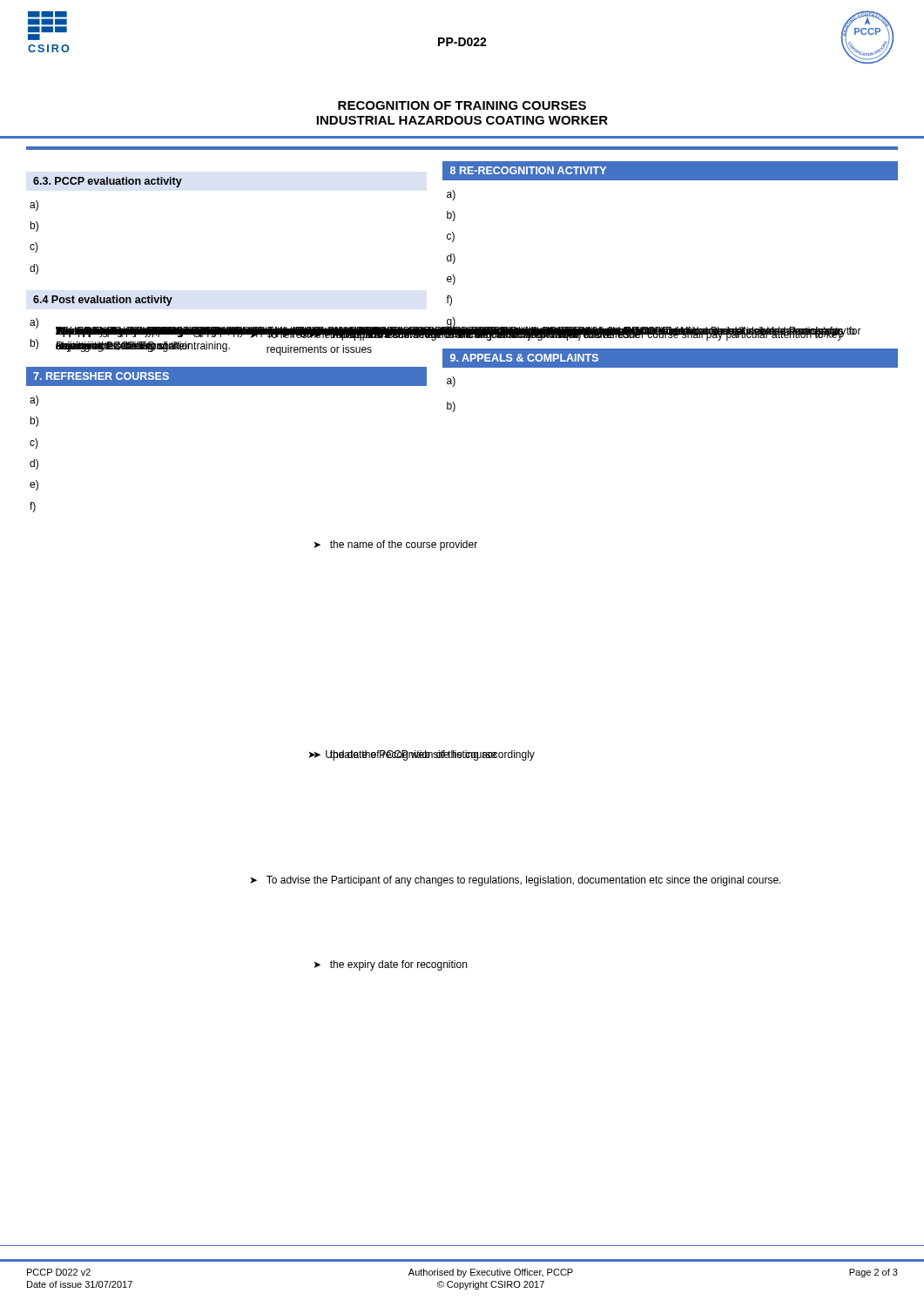The image size is (924, 1307).
Task: Navigate to the passage starting "b) Complaints against PCCP processes, practices or"
Action: 451,407
